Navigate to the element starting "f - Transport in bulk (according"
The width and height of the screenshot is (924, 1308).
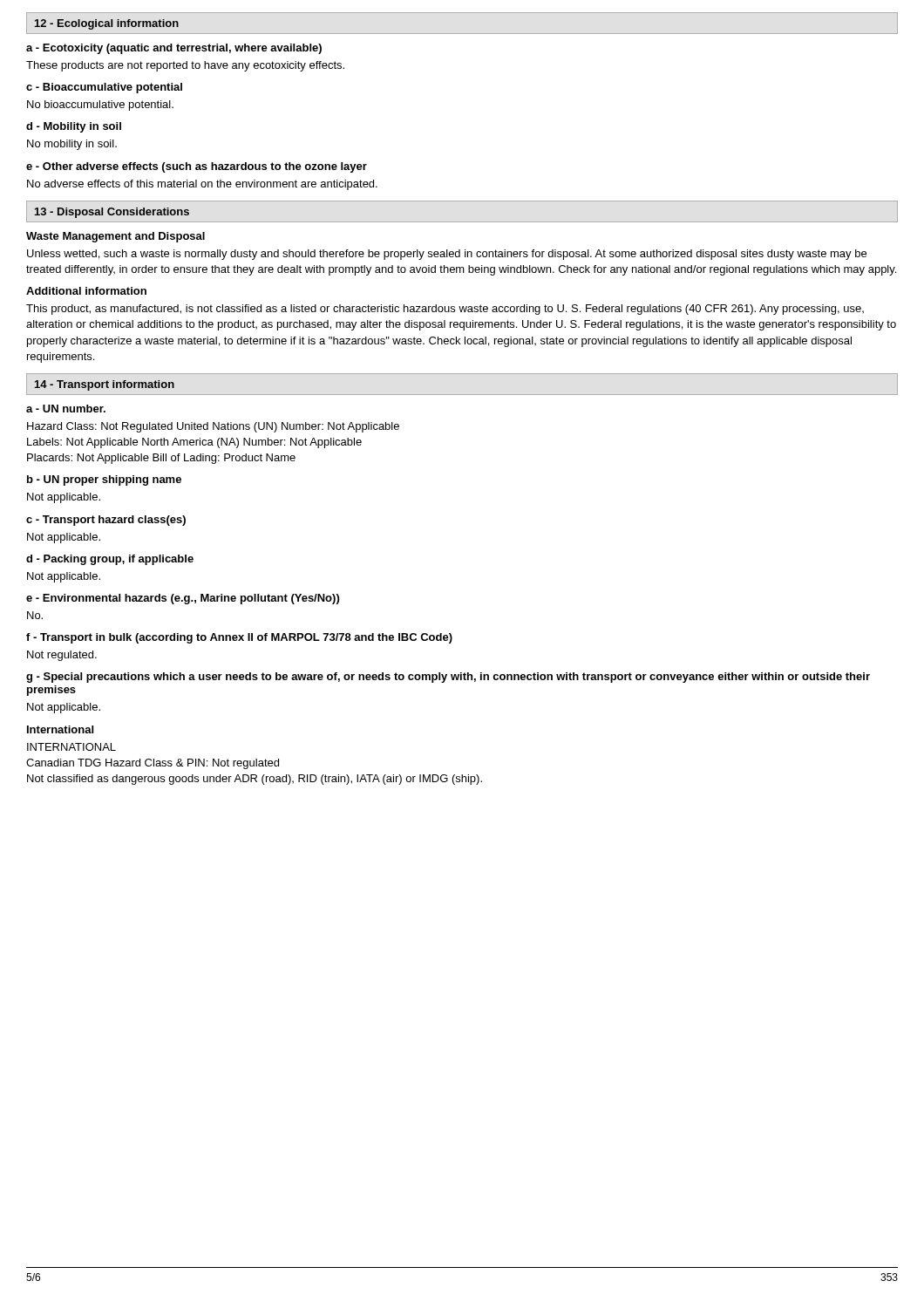pyautogui.click(x=239, y=637)
